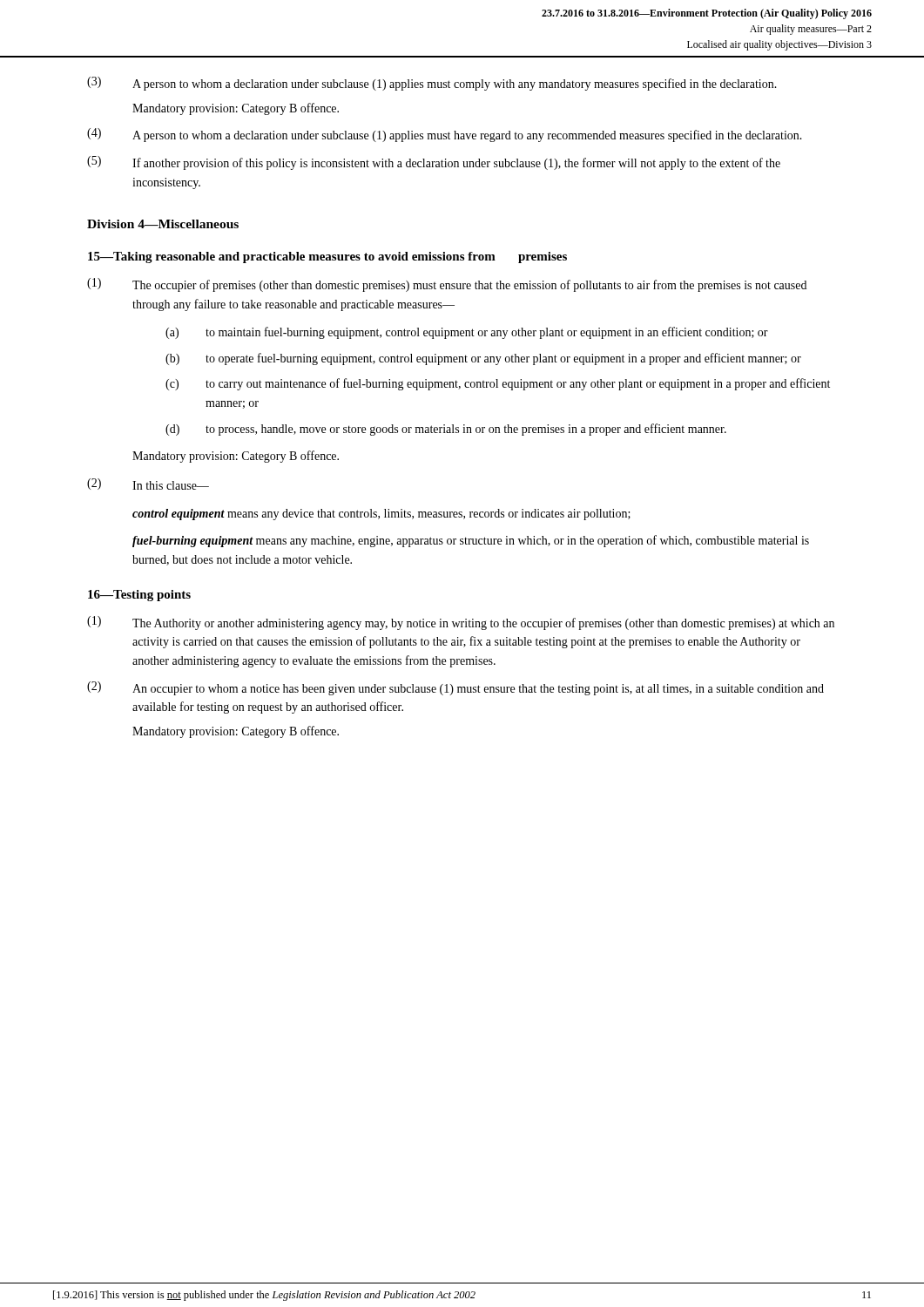Image resolution: width=924 pixels, height=1307 pixels.
Task: Point to the region starting "(4) A person to whom"
Action: [462, 136]
